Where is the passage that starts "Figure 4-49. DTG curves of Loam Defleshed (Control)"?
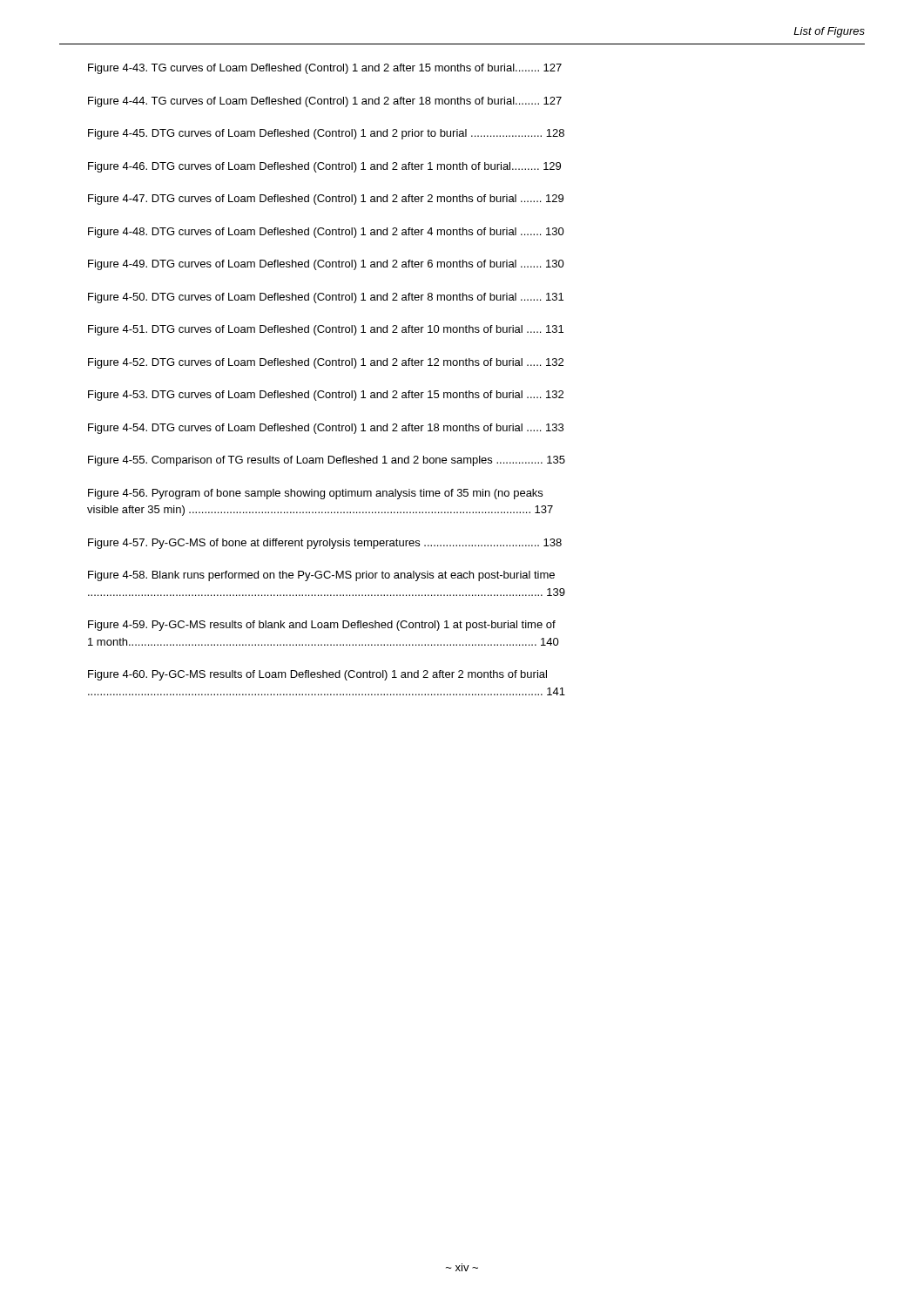This screenshot has width=924, height=1307. [x=326, y=264]
